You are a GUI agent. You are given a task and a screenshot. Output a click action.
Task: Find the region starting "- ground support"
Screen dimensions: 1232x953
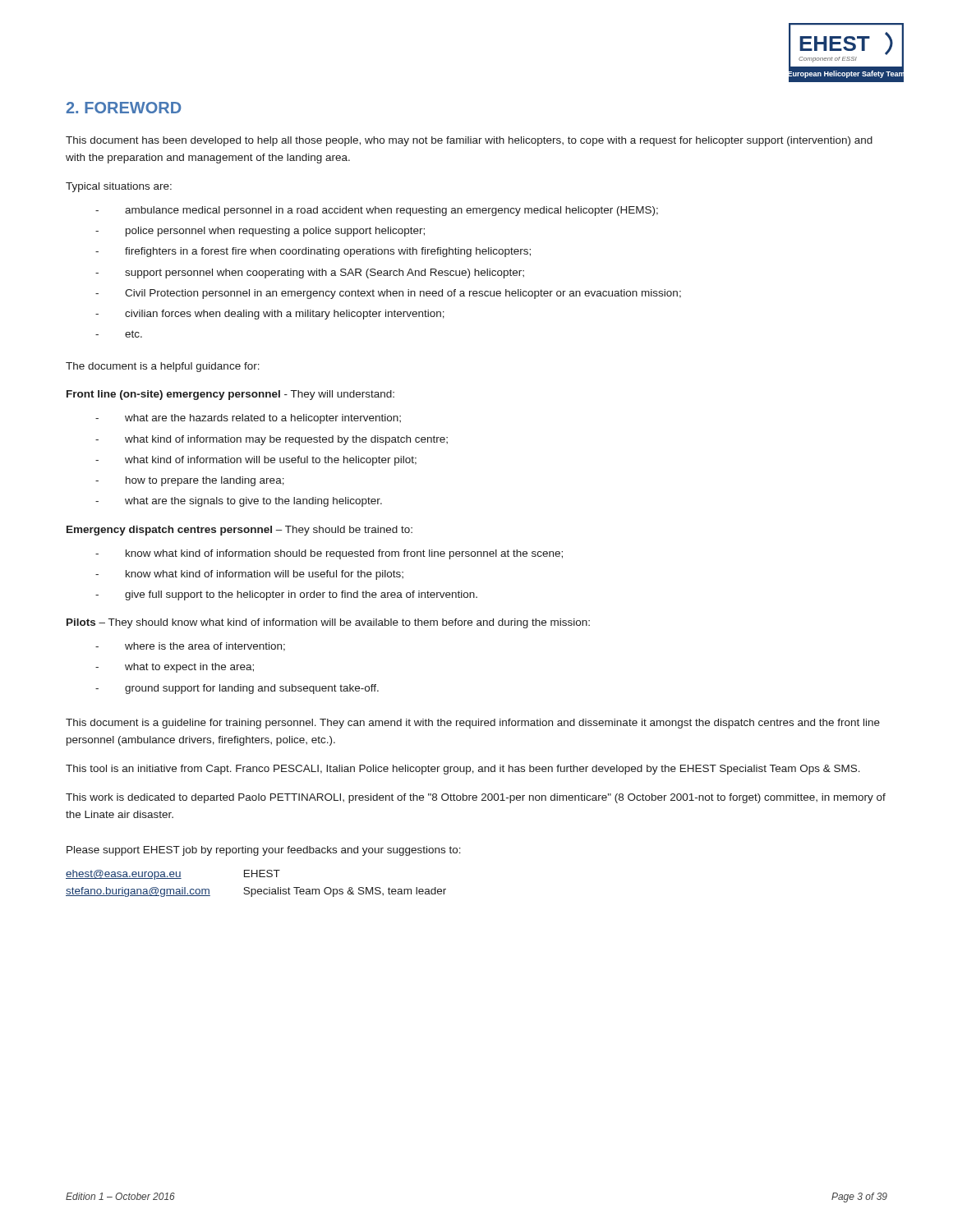(237, 689)
